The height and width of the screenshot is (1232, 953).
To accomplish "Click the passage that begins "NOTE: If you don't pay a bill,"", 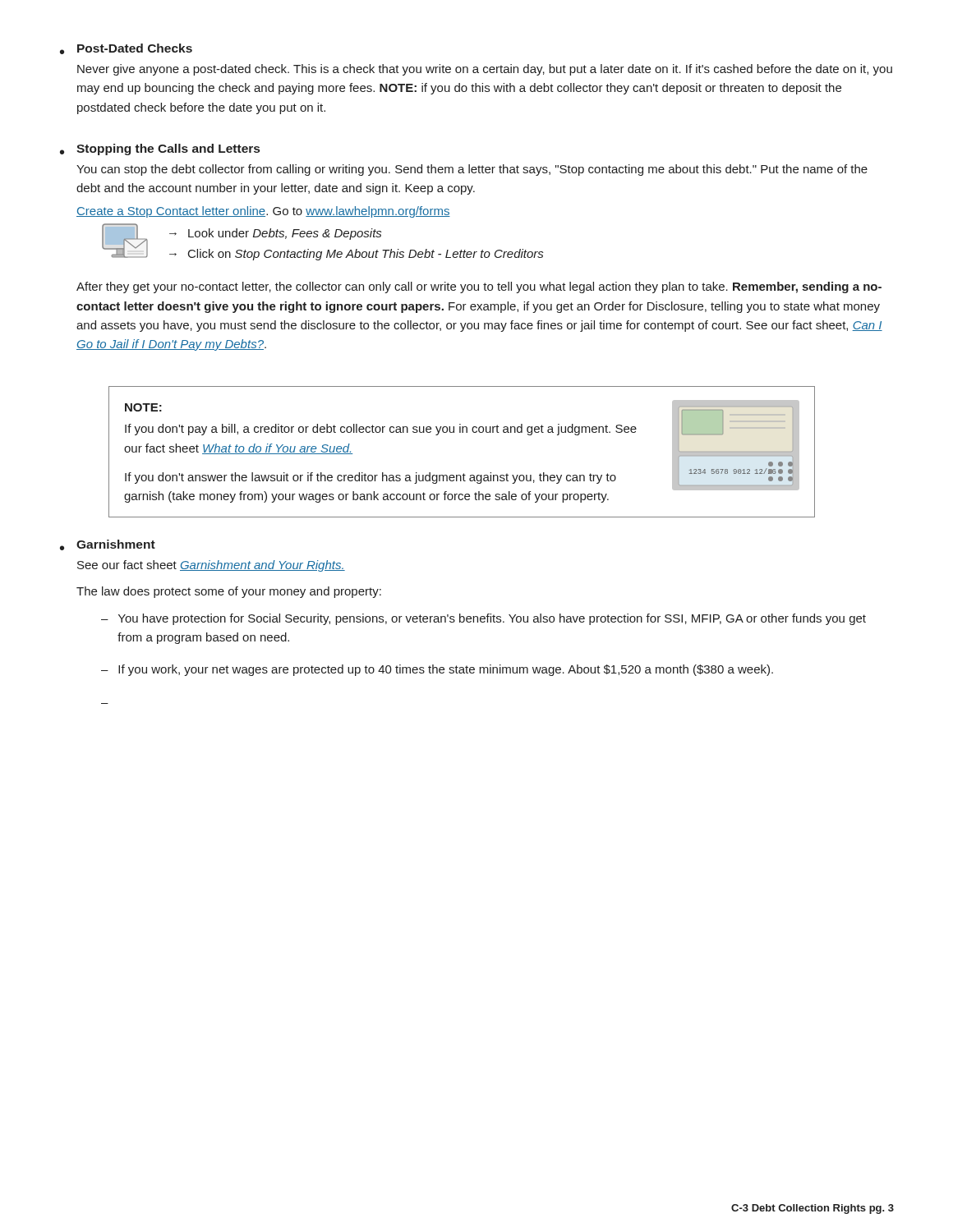I will pos(462,453).
